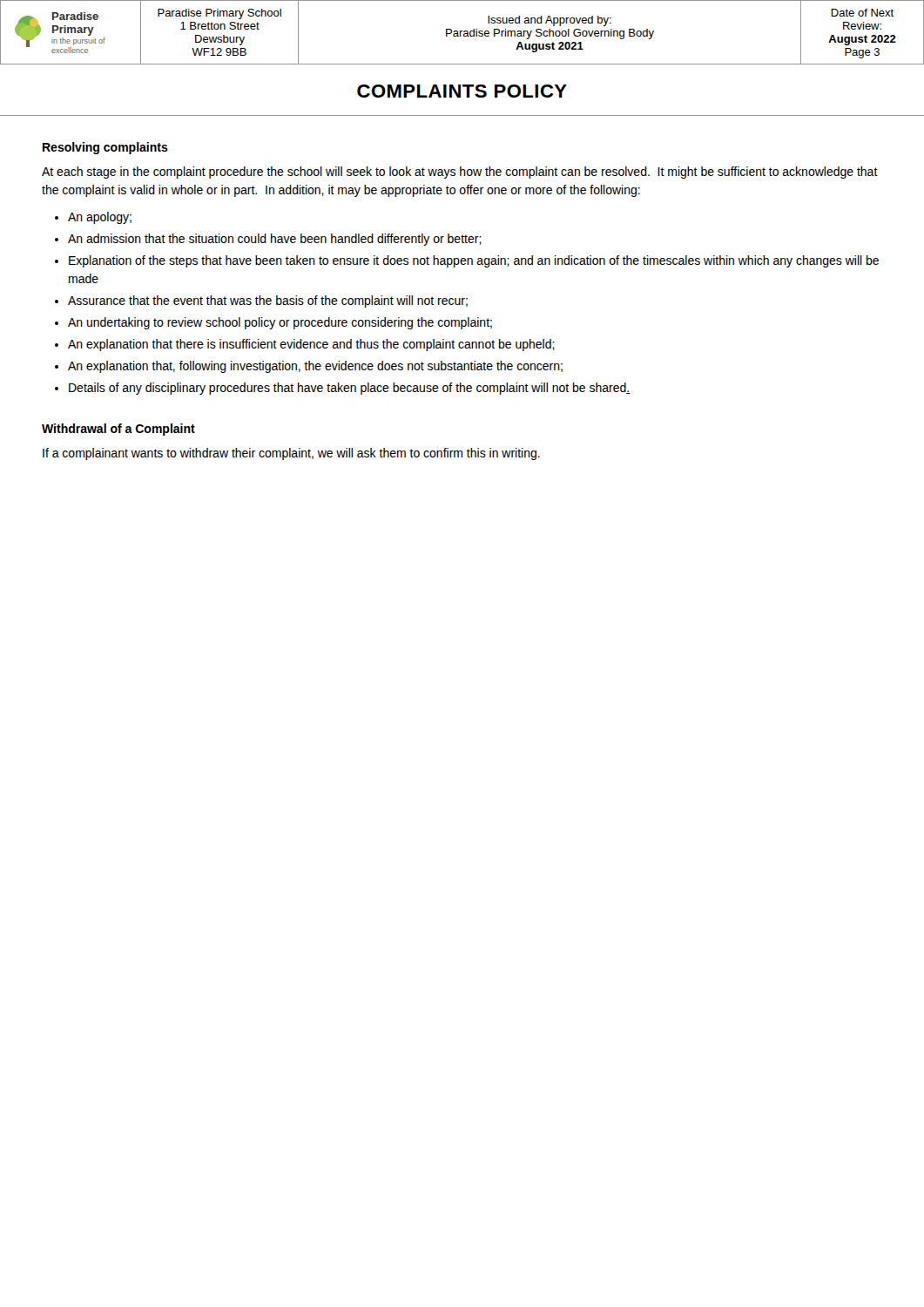The image size is (924, 1307).
Task: Click on the list item containing "An apology;"
Action: coord(100,217)
